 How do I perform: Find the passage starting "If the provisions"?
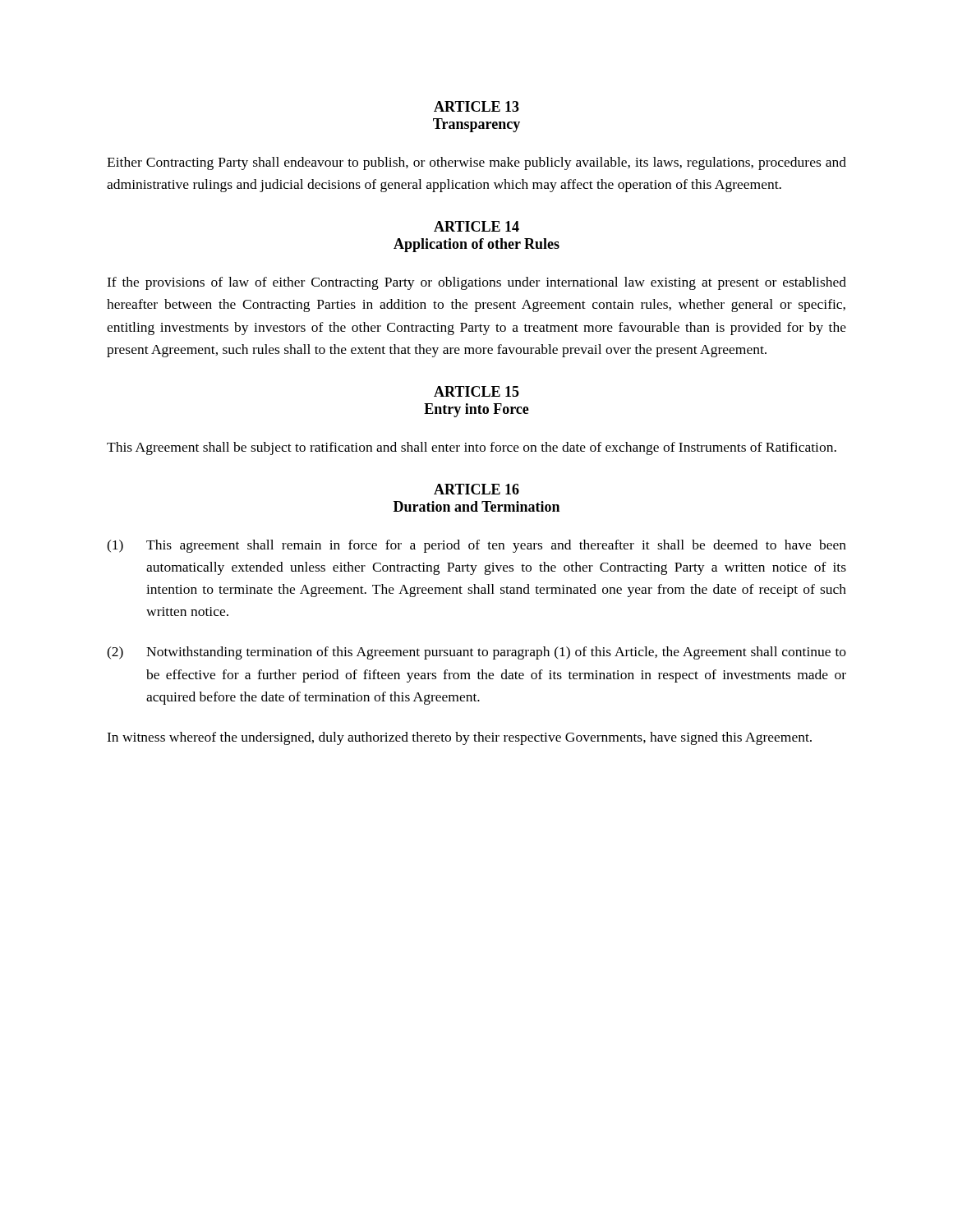pos(476,315)
